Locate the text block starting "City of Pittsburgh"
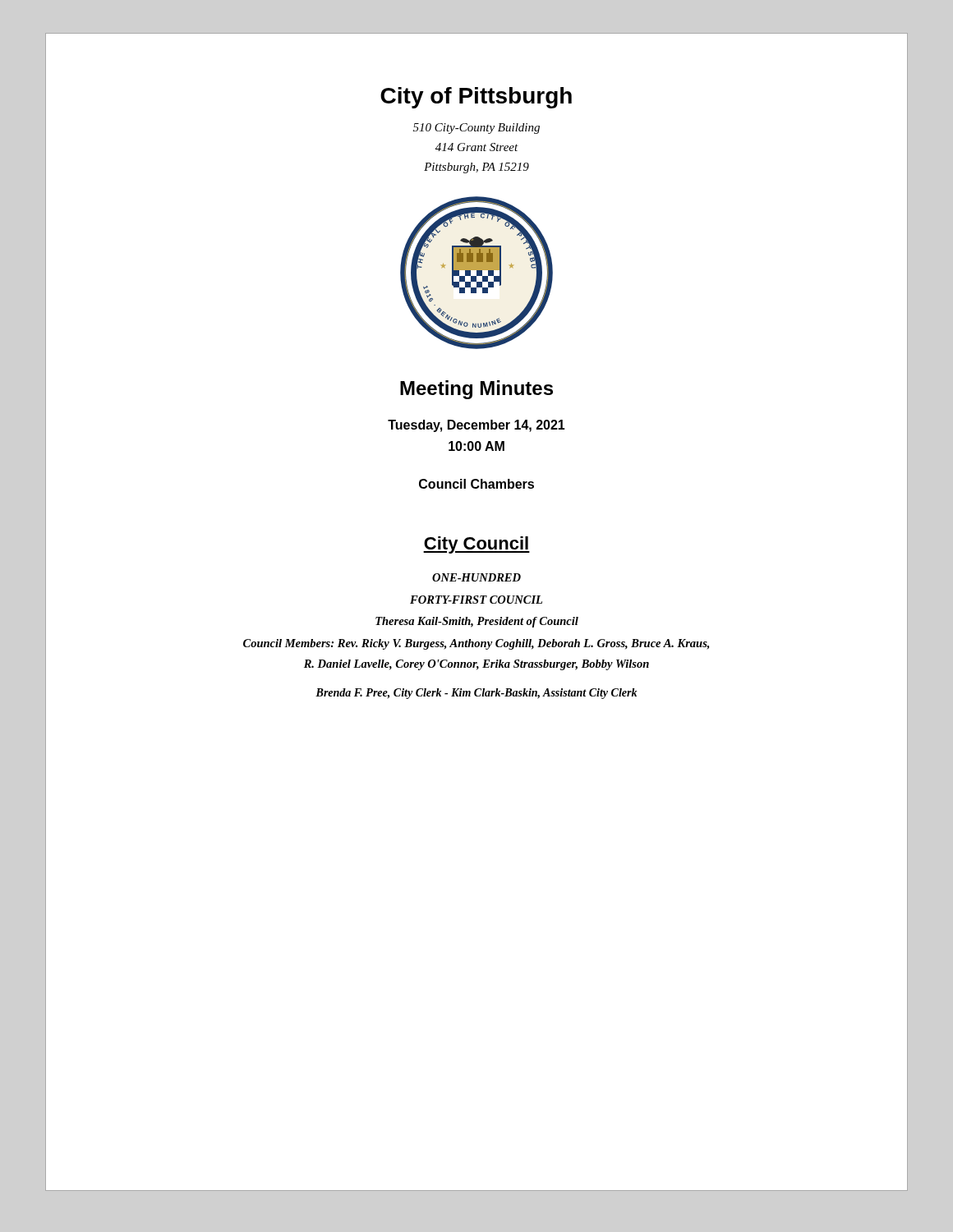953x1232 pixels. click(x=476, y=96)
